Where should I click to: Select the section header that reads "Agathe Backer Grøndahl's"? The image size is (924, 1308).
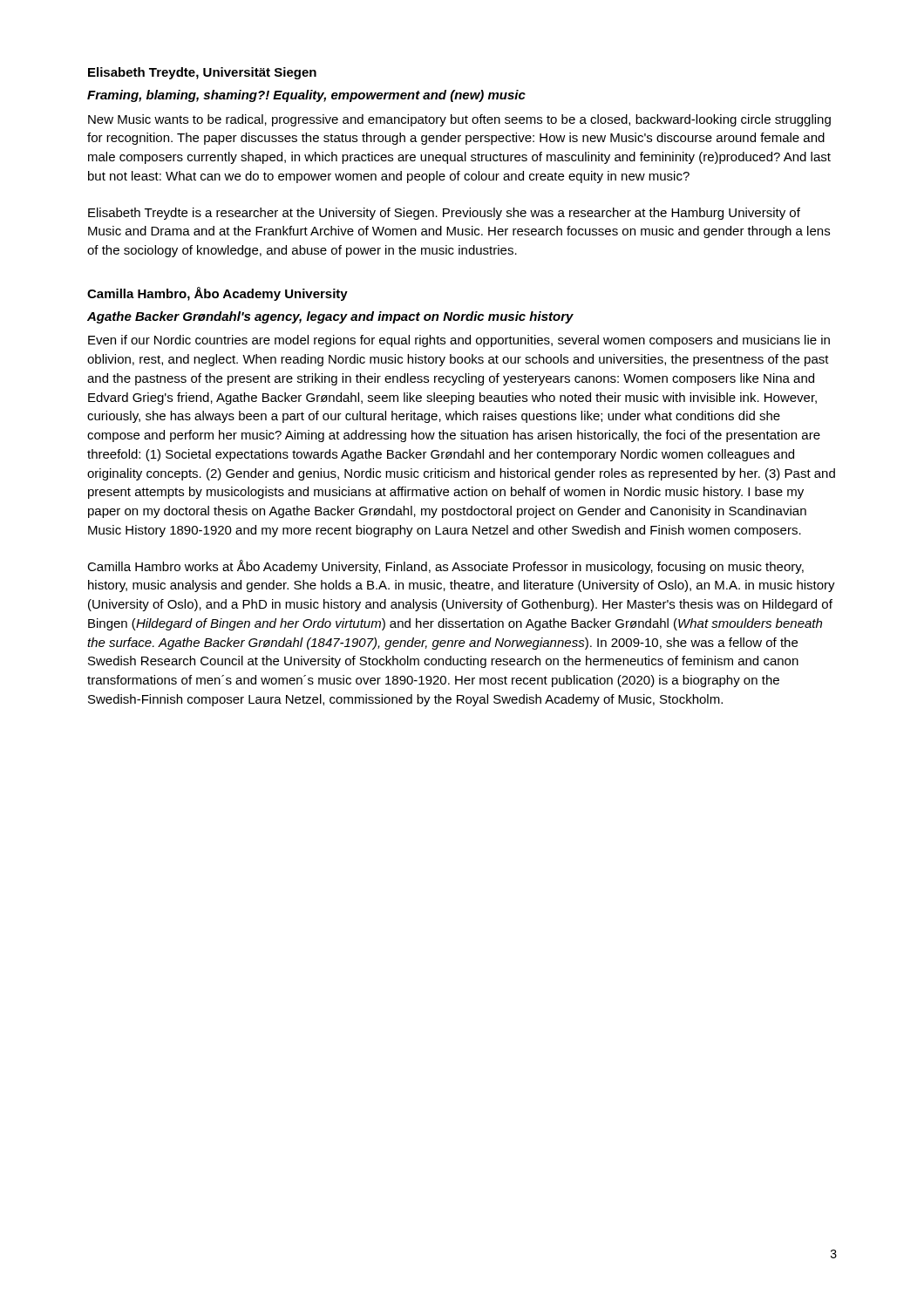pyautogui.click(x=330, y=316)
